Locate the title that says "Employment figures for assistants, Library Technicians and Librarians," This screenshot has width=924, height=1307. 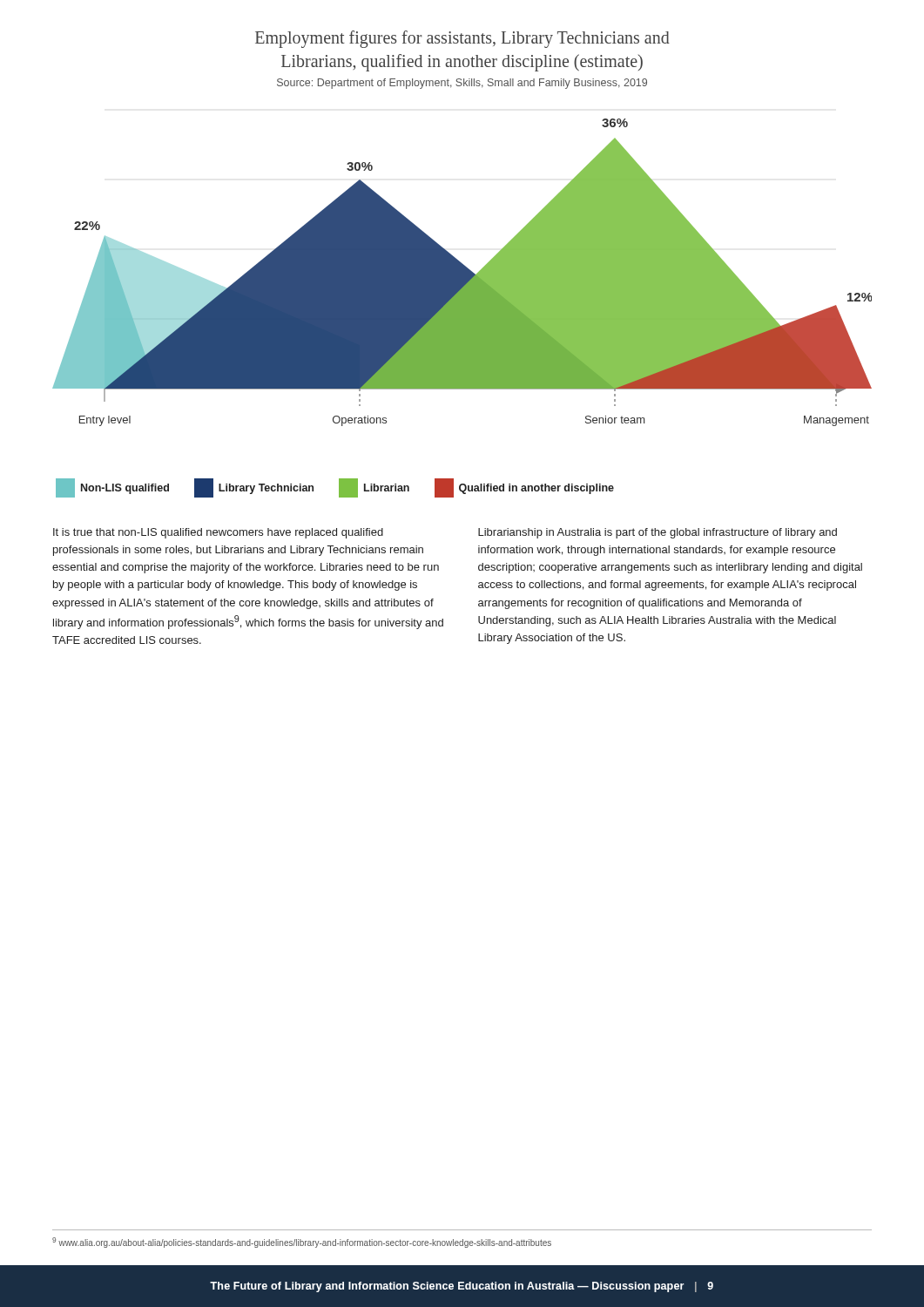pos(462,49)
